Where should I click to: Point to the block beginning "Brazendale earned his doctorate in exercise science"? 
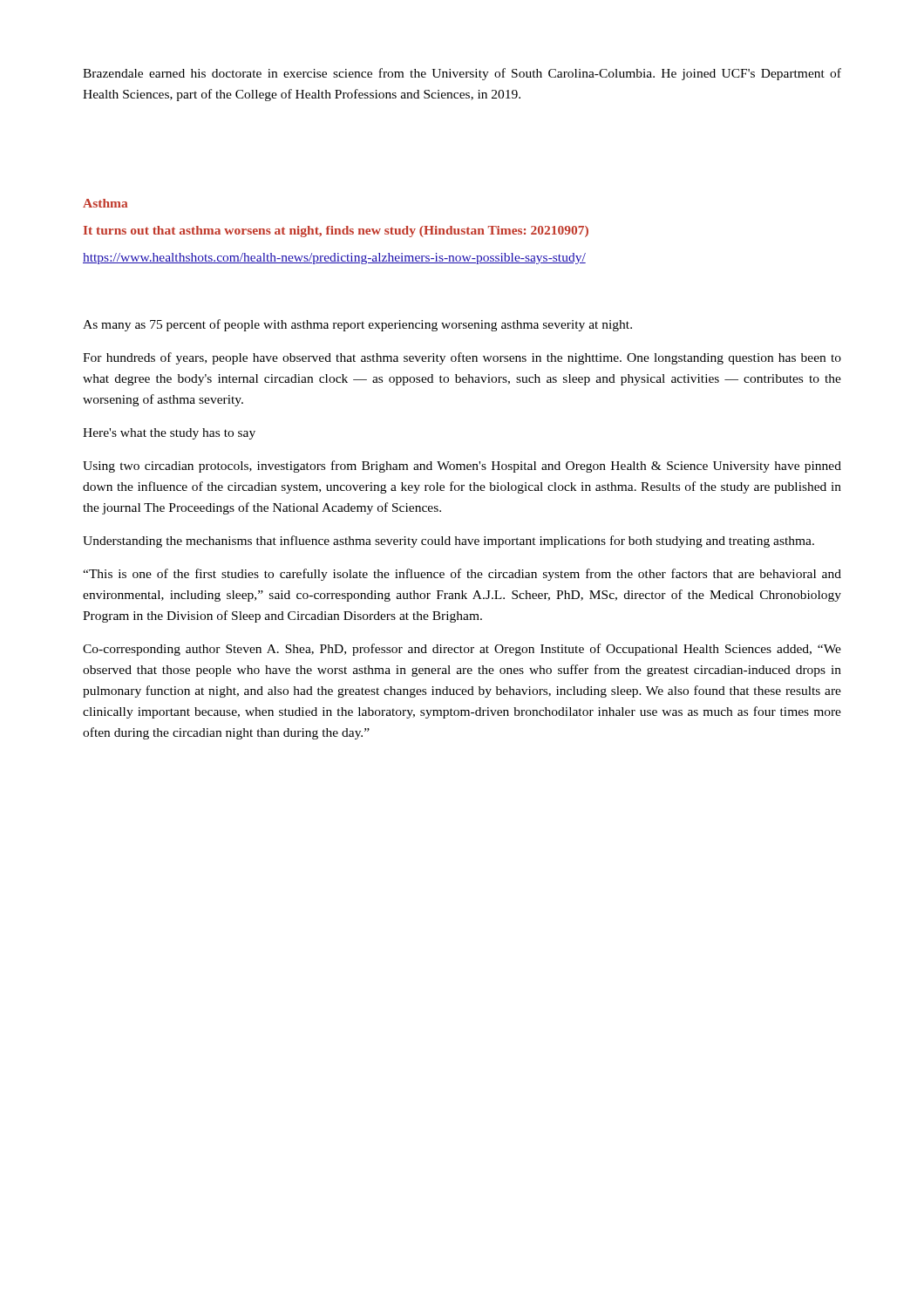click(462, 83)
